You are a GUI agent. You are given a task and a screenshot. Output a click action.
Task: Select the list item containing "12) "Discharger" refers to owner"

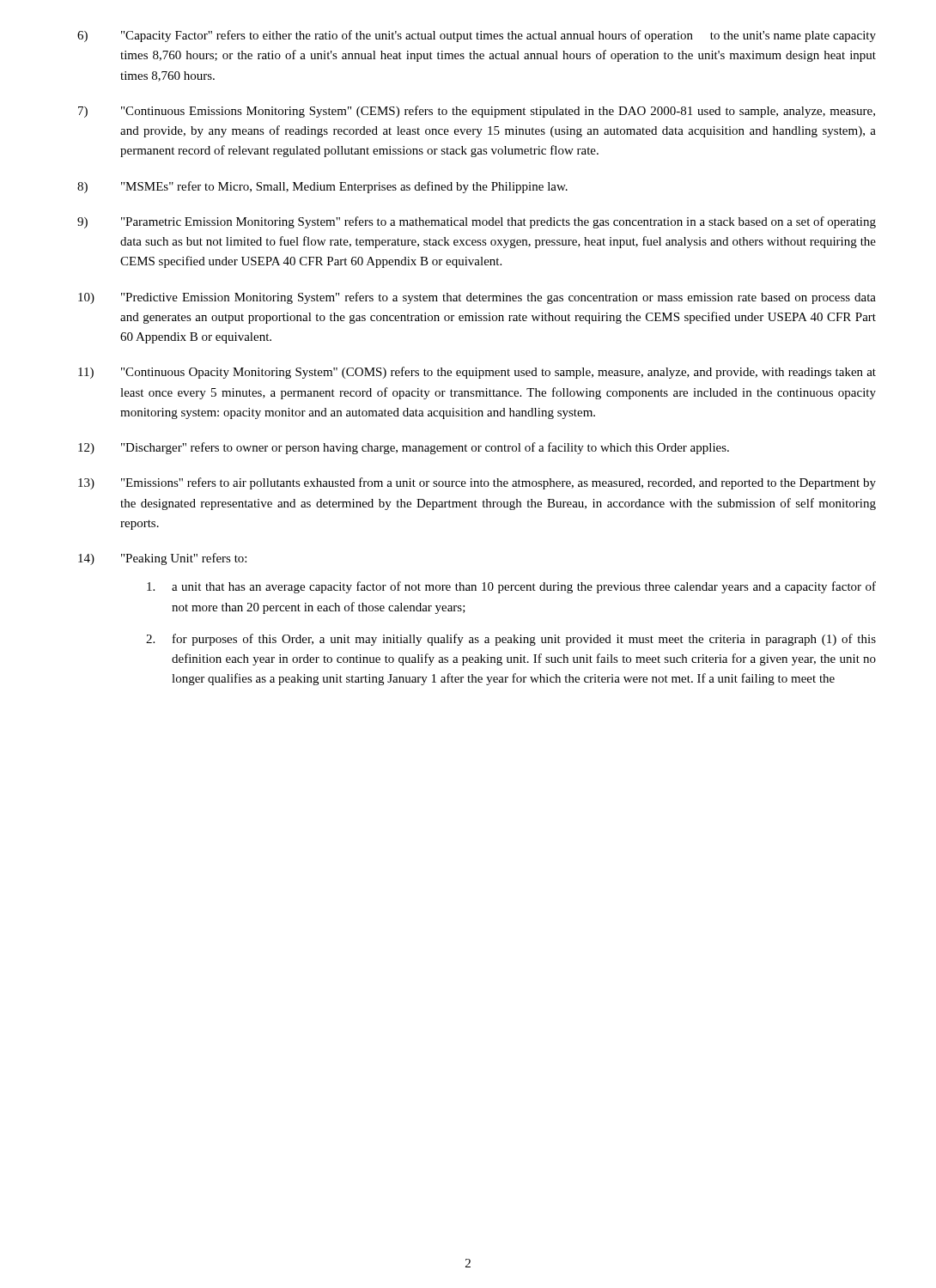(x=477, y=448)
